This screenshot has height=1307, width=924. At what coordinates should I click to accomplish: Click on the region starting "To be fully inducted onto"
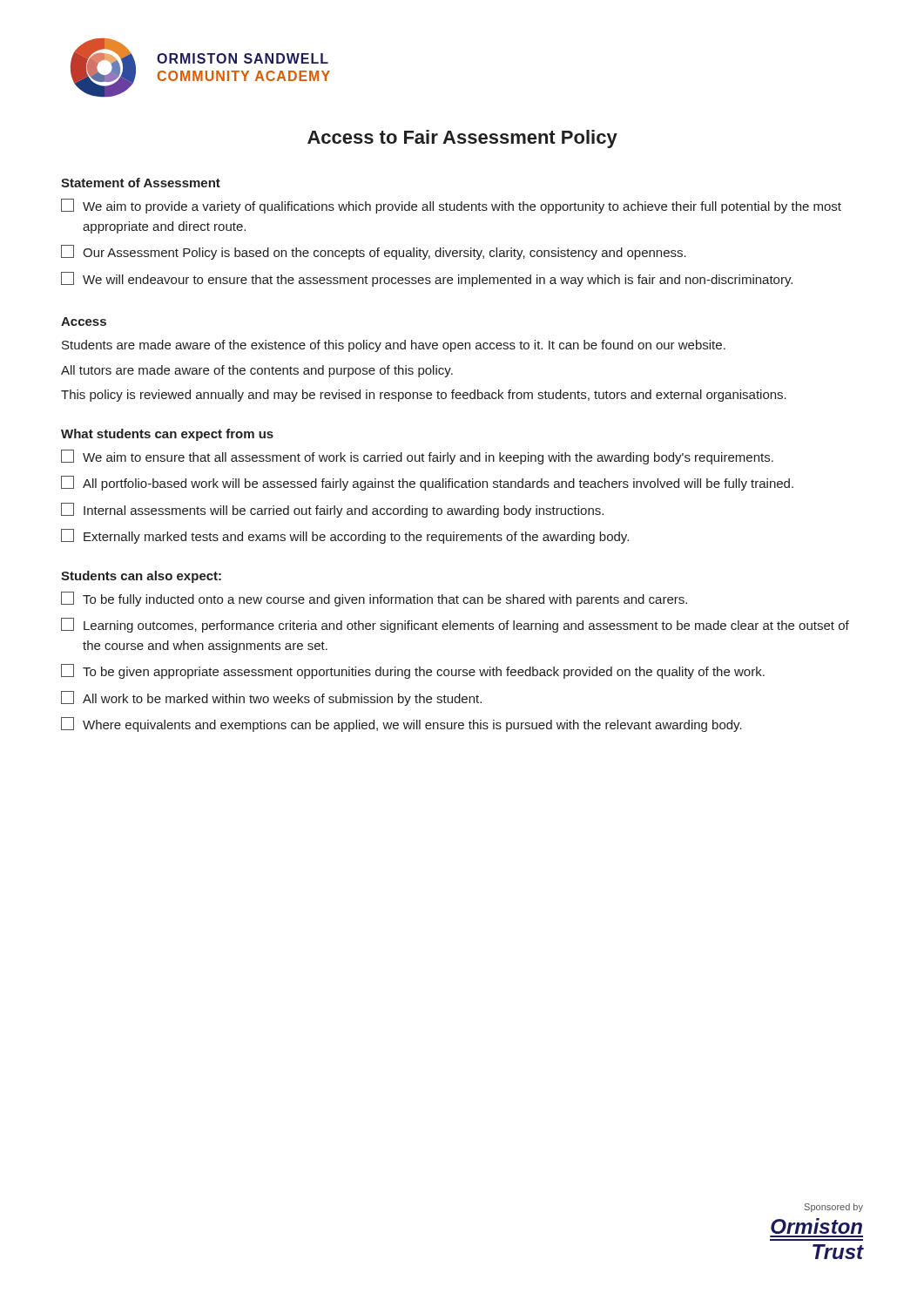[462, 599]
